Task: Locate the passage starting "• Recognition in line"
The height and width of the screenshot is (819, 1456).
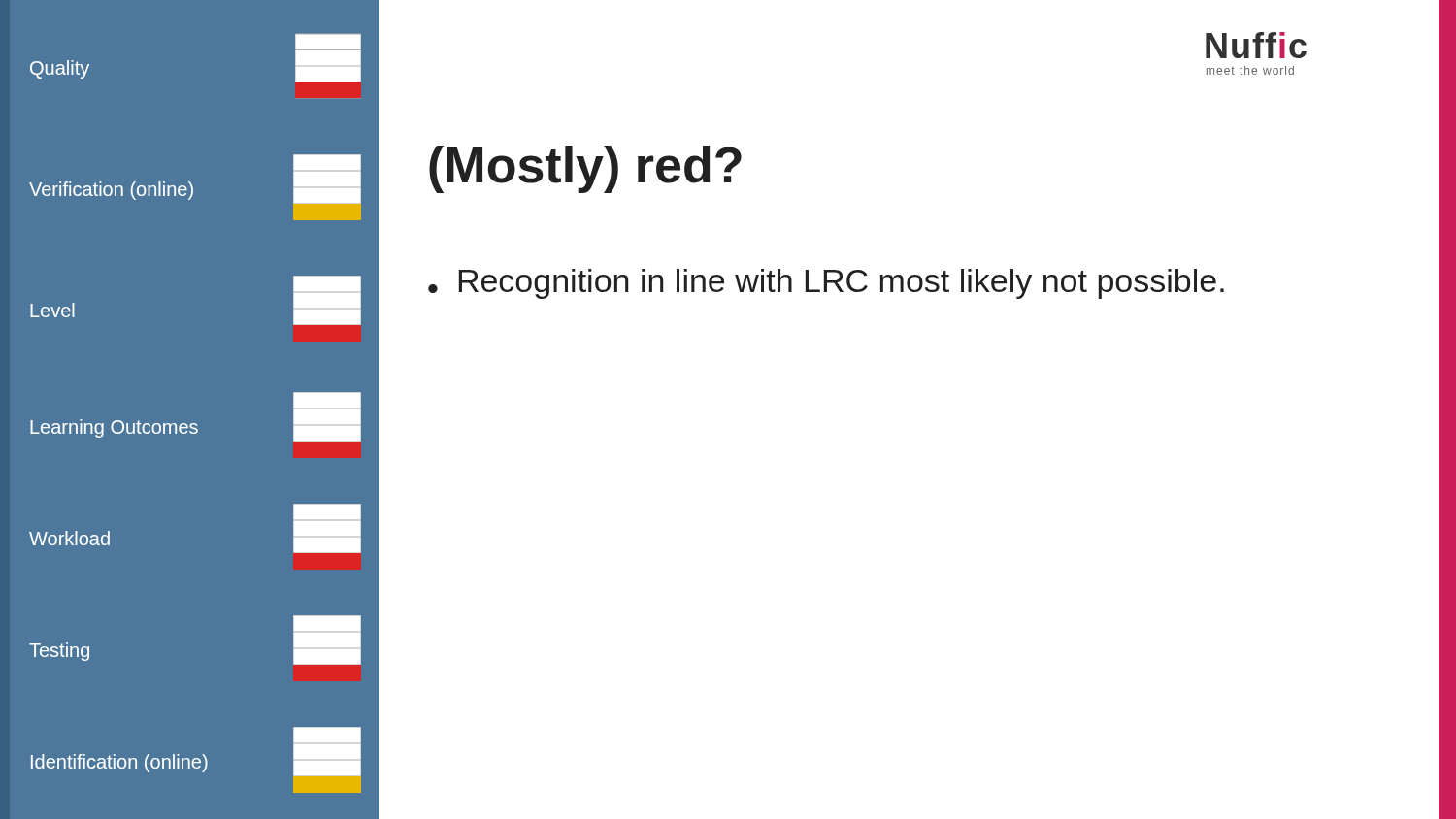Action: pyautogui.click(x=903, y=285)
